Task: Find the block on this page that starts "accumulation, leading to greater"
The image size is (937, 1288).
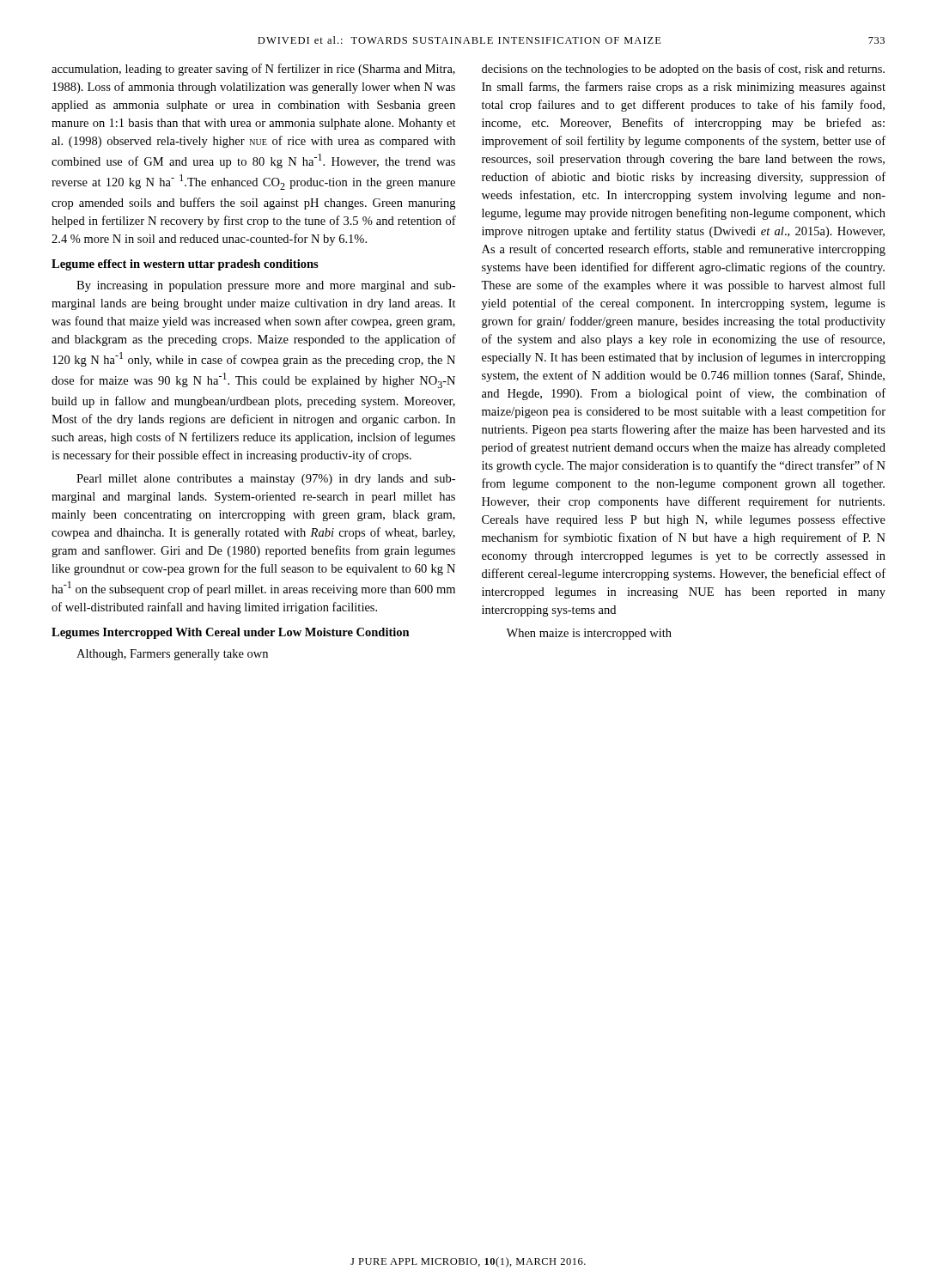Action: pyautogui.click(x=254, y=154)
